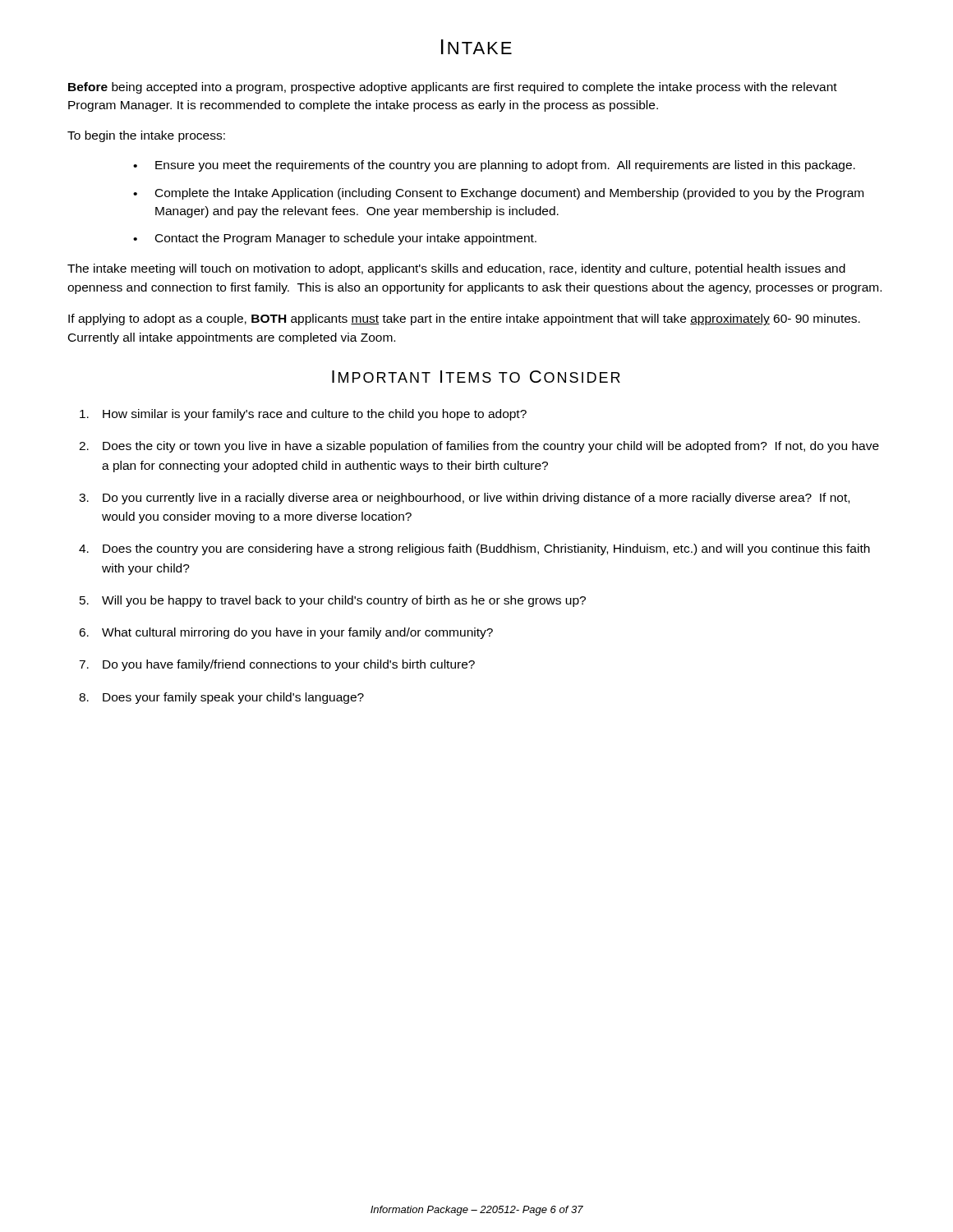The width and height of the screenshot is (953, 1232).
Task: Point to the passage starting "3. Do you currently live in"
Action: pos(482,507)
